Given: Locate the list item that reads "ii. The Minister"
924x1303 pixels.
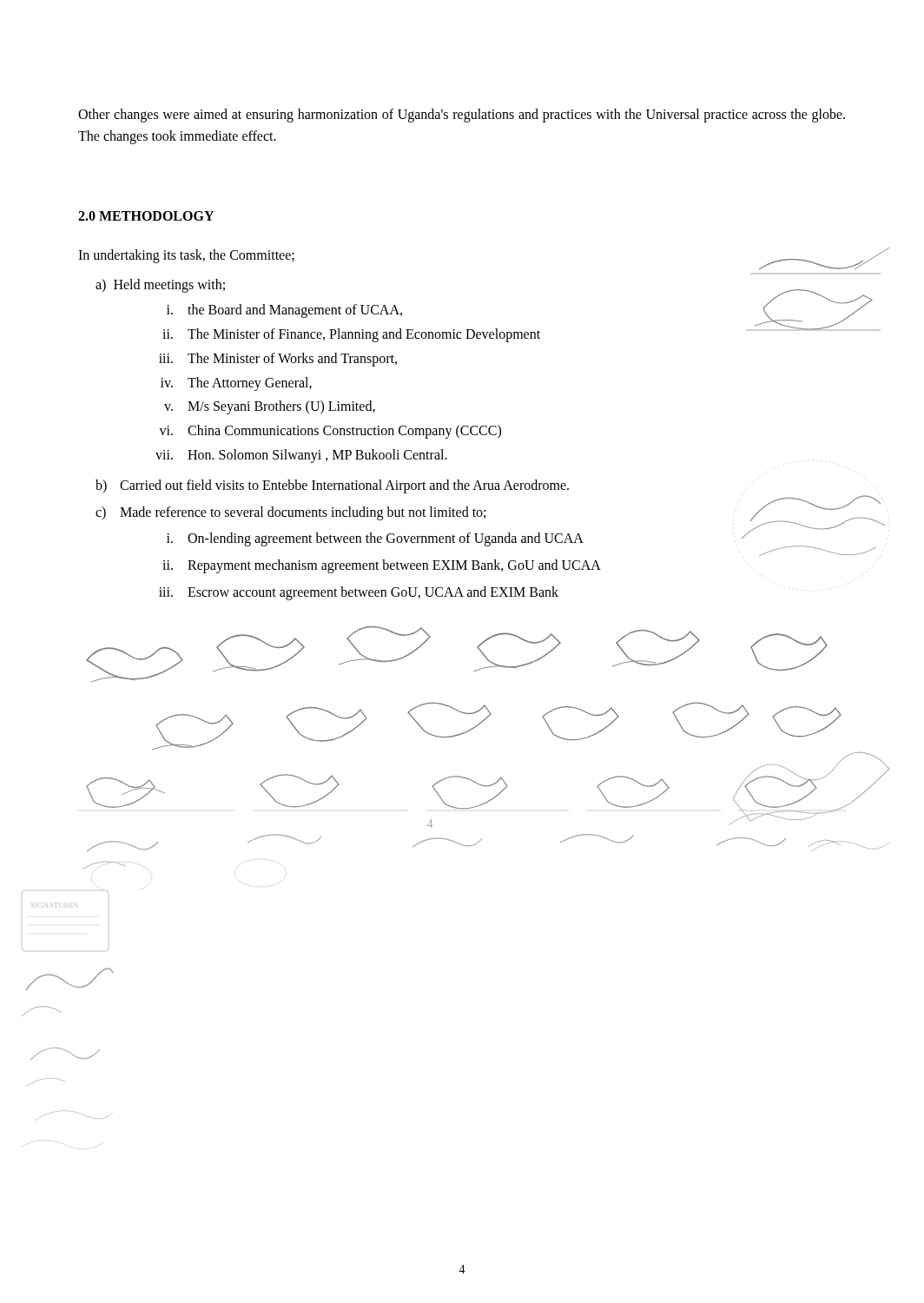Looking at the screenshot, I should [342, 335].
